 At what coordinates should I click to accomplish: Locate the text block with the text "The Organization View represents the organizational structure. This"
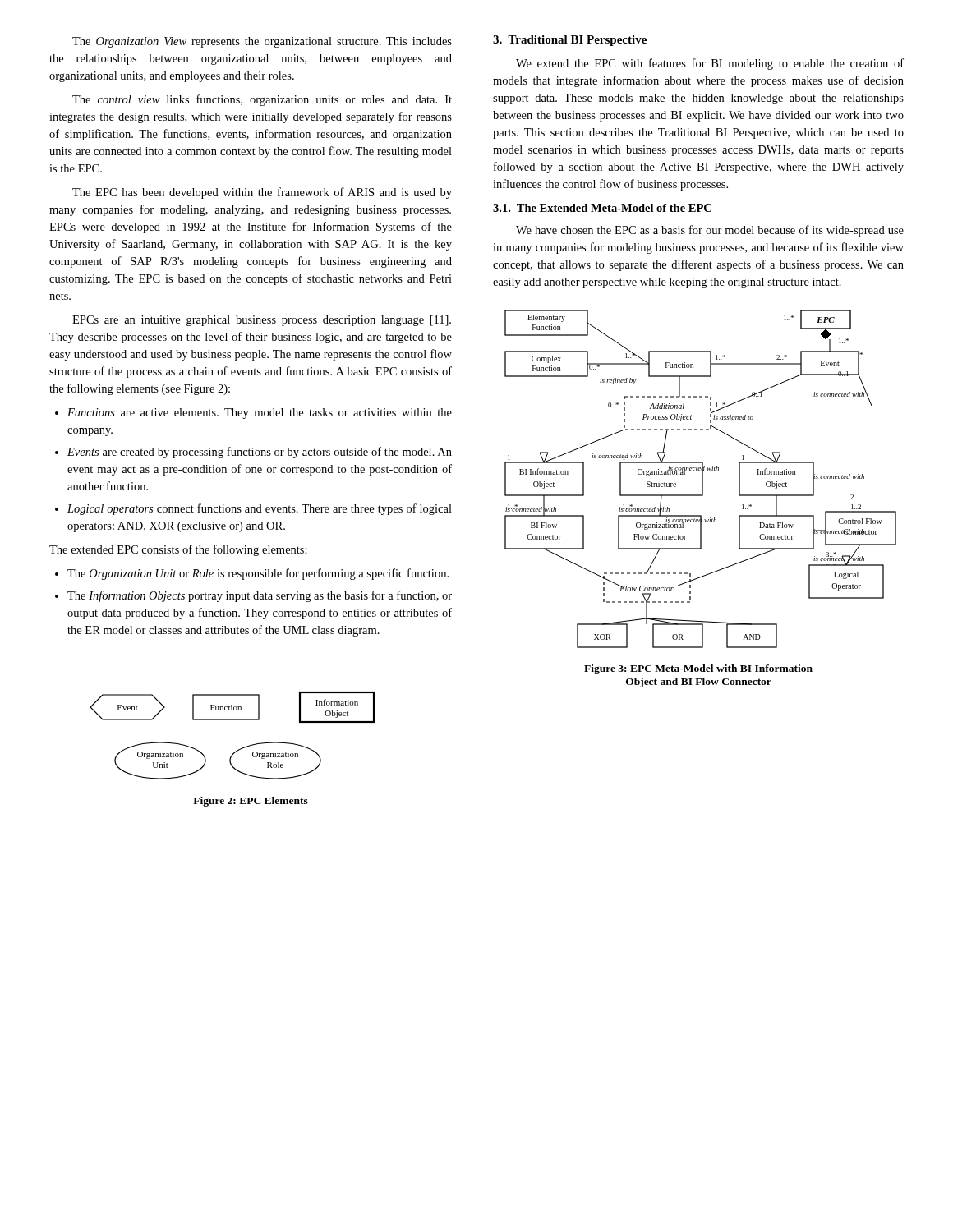251,215
